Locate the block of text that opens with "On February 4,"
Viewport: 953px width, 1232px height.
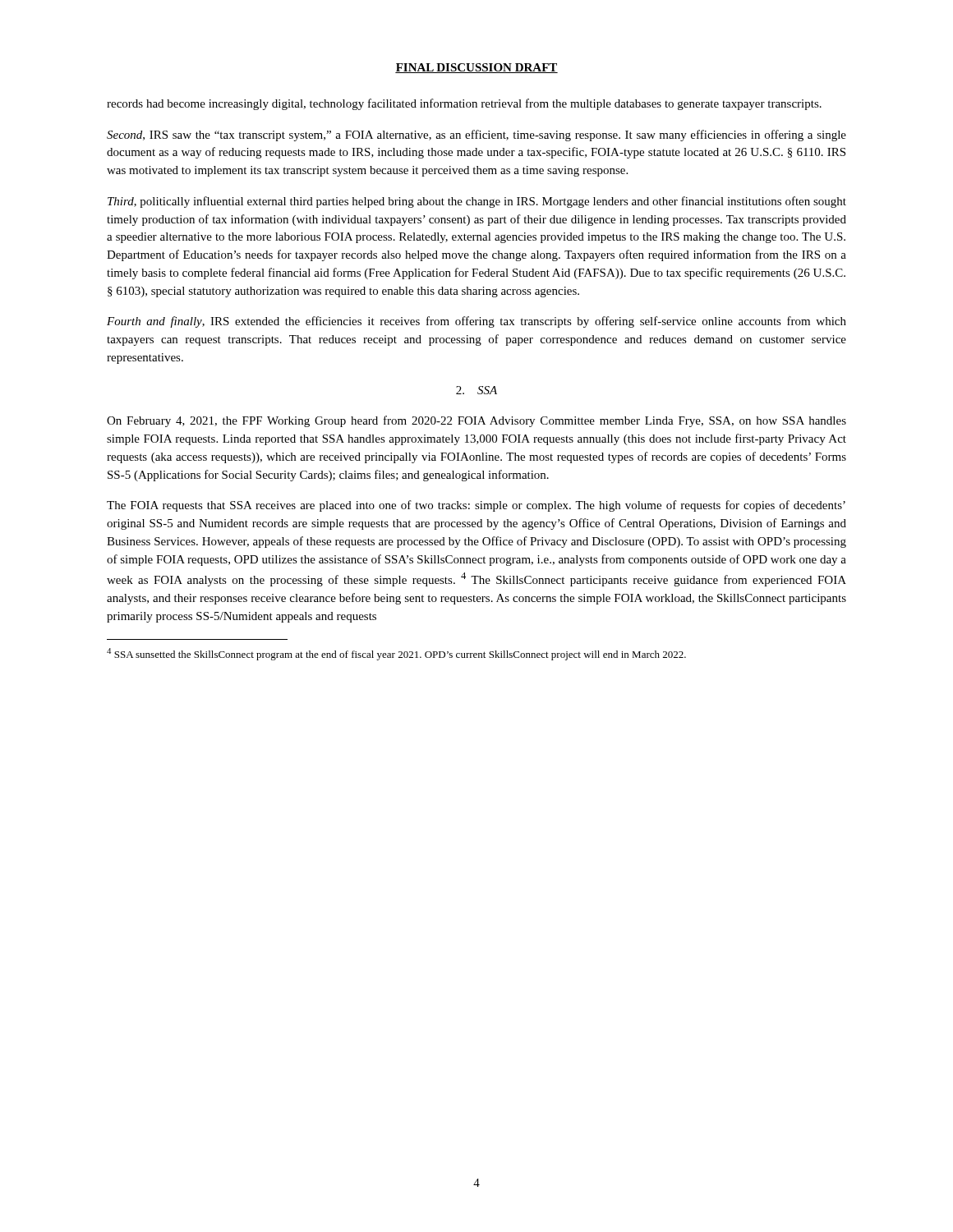[476, 448]
